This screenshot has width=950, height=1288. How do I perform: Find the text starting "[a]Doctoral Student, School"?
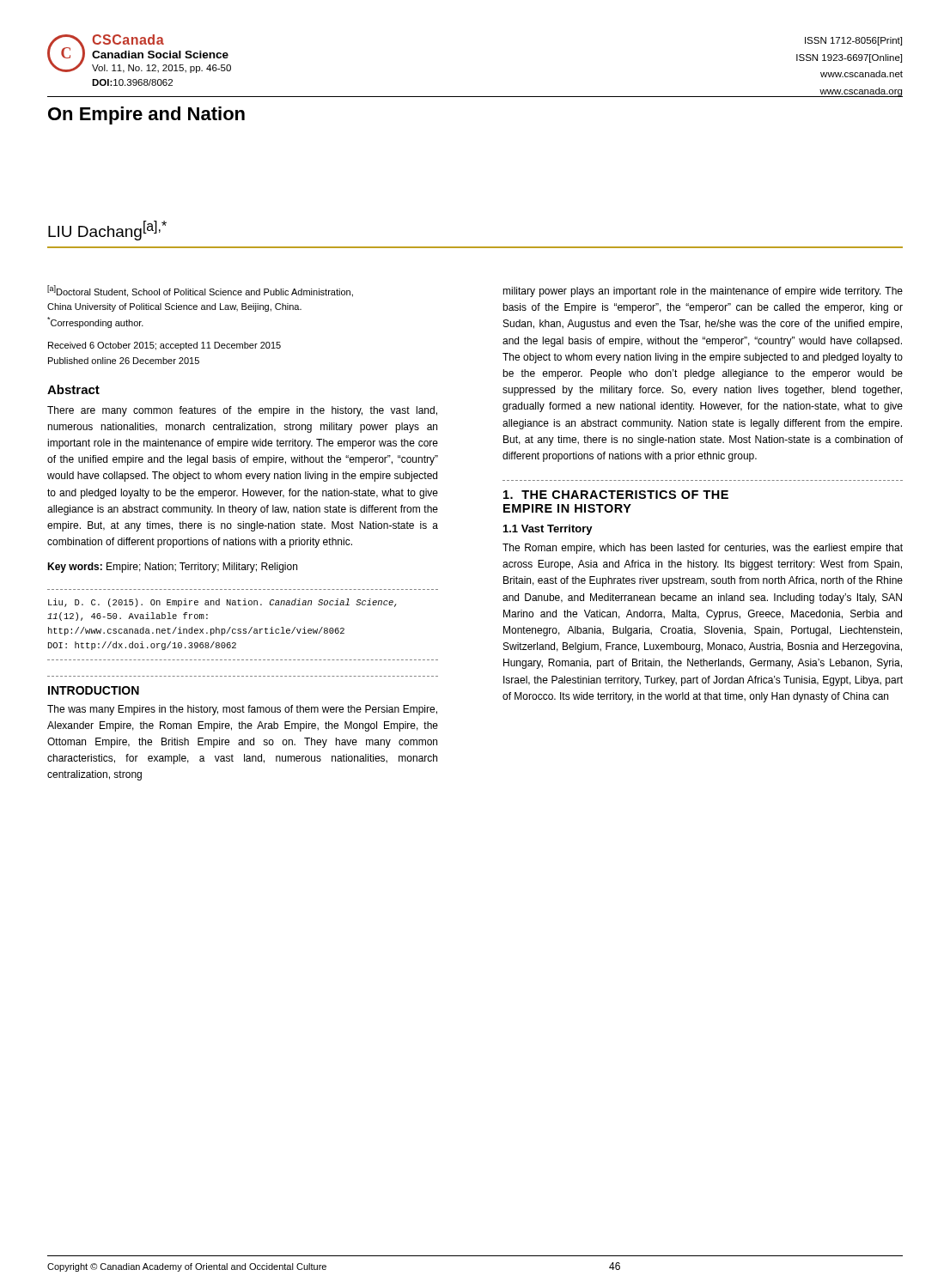(x=200, y=306)
